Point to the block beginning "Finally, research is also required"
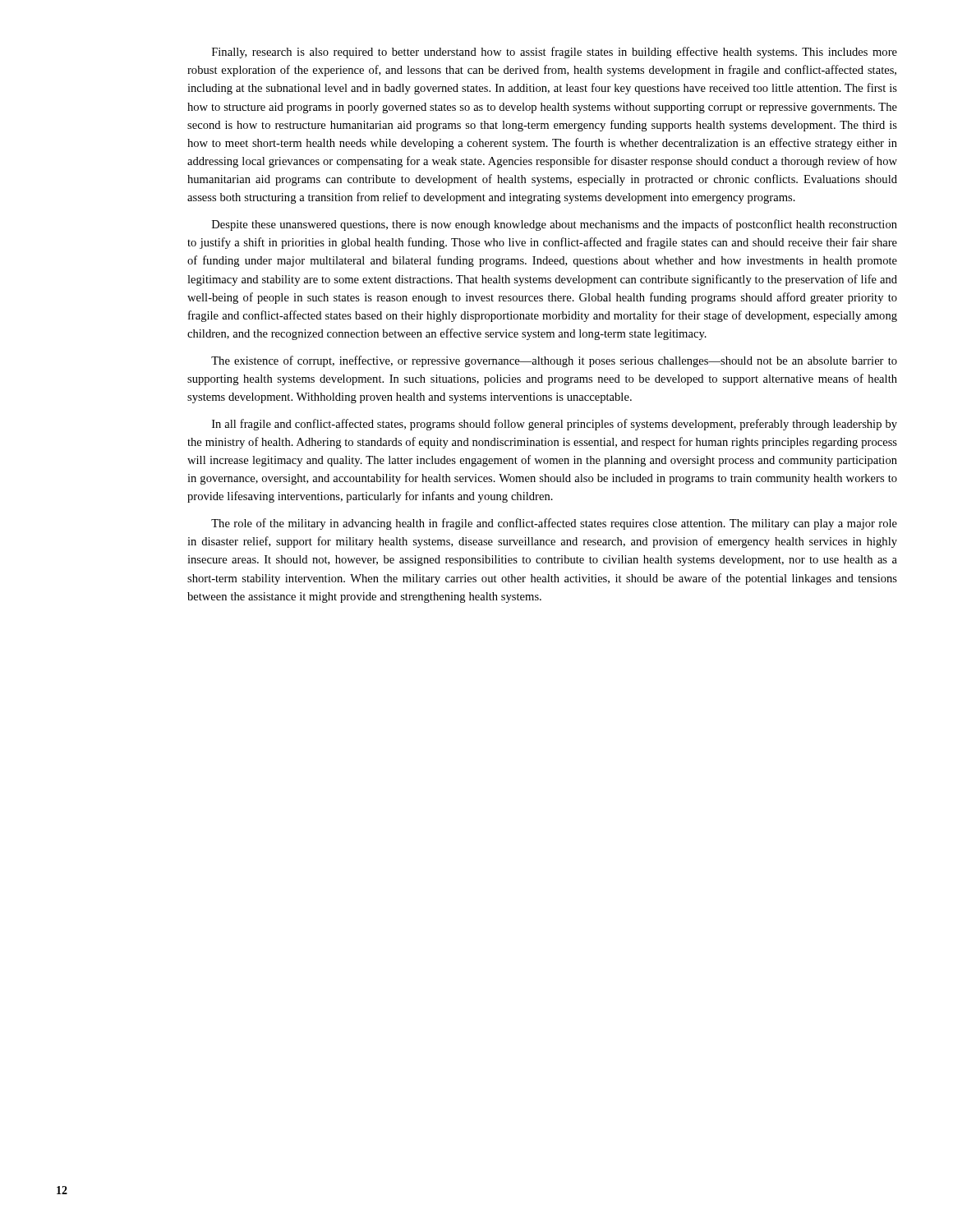The height and width of the screenshot is (1232, 953). coord(542,324)
